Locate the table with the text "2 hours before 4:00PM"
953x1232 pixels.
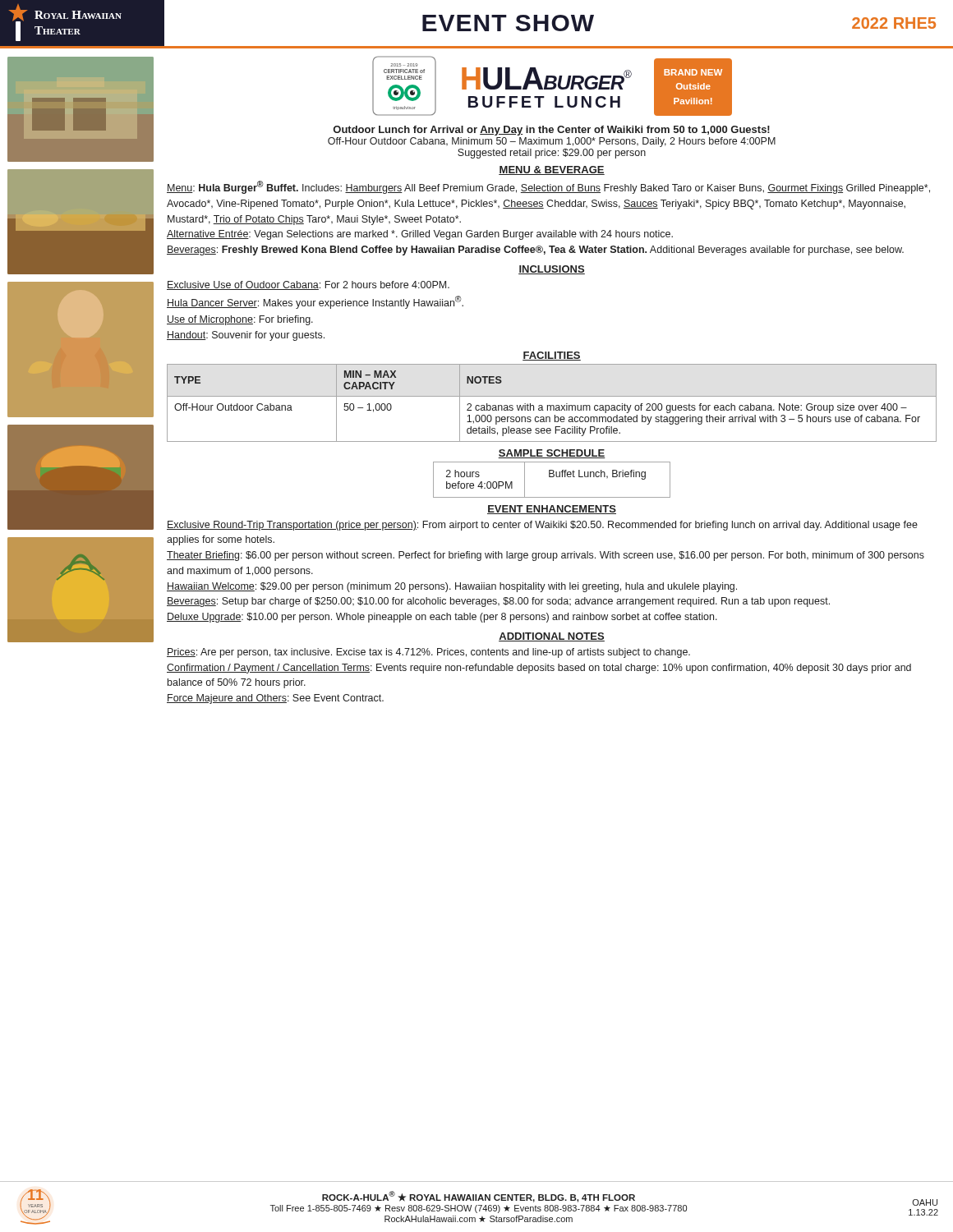(552, 479)
